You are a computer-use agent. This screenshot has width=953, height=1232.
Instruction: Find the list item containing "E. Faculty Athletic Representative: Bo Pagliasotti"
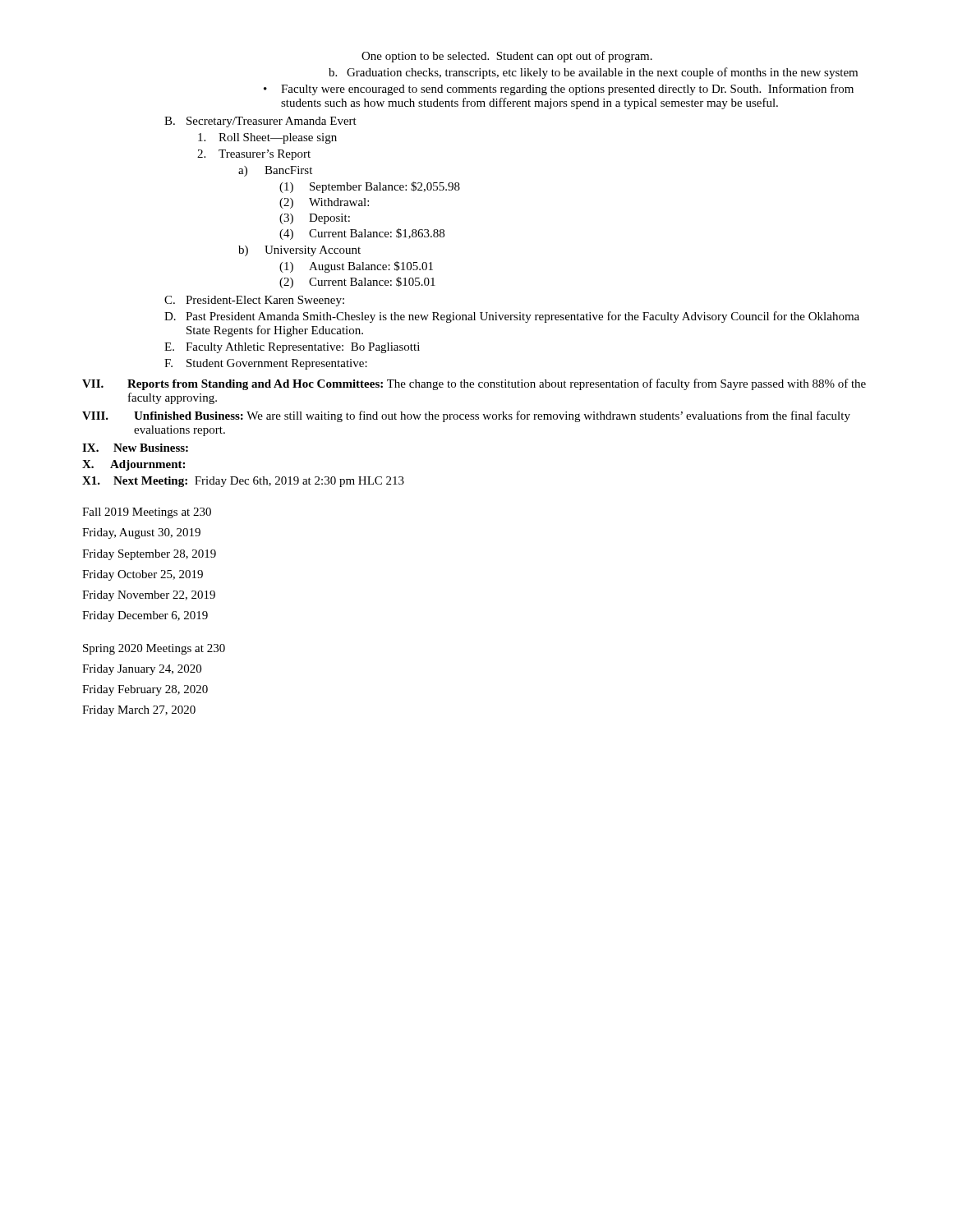click(292, 348)
